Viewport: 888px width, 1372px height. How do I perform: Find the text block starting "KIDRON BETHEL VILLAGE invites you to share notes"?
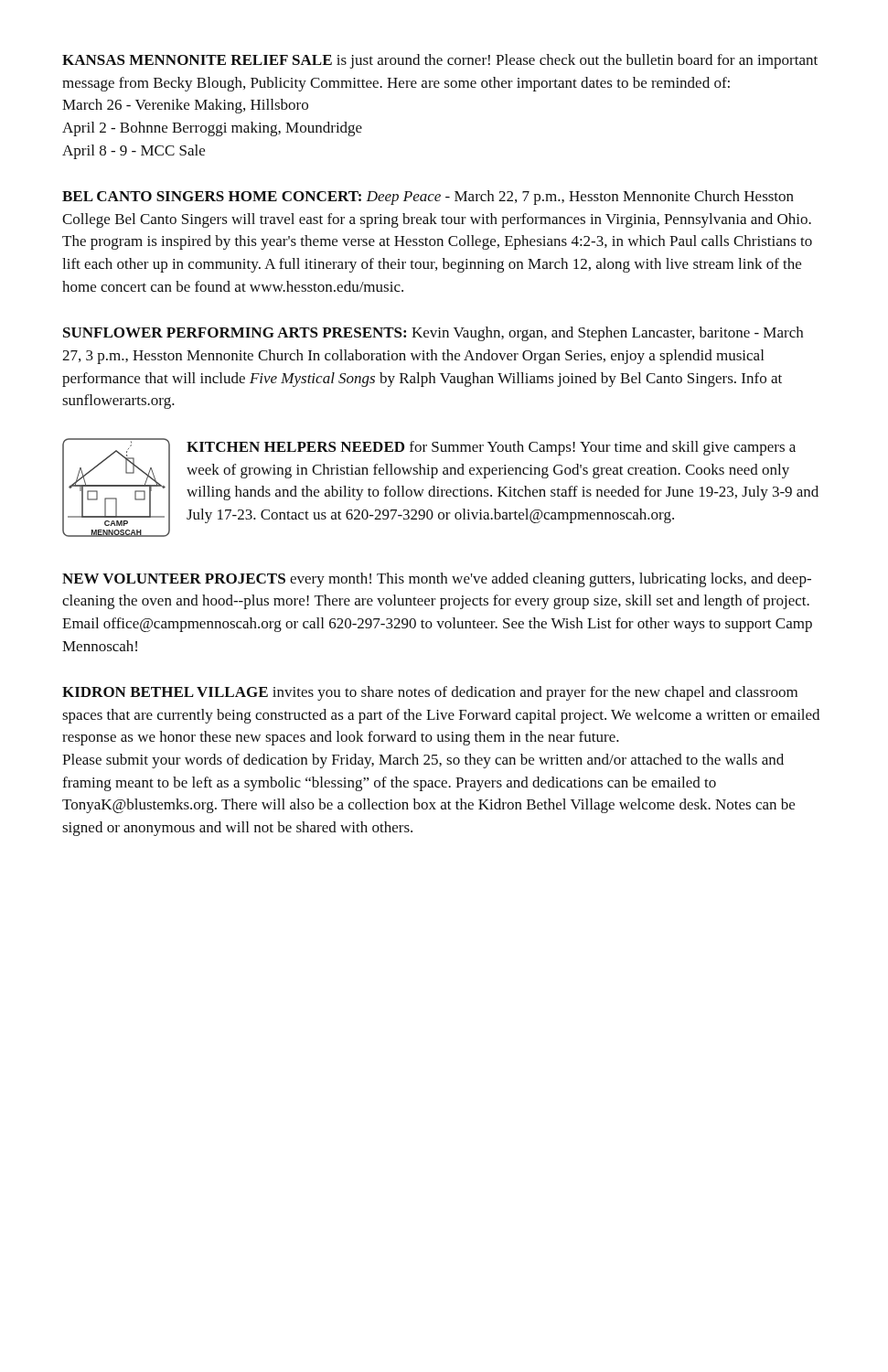pos(441,760)
